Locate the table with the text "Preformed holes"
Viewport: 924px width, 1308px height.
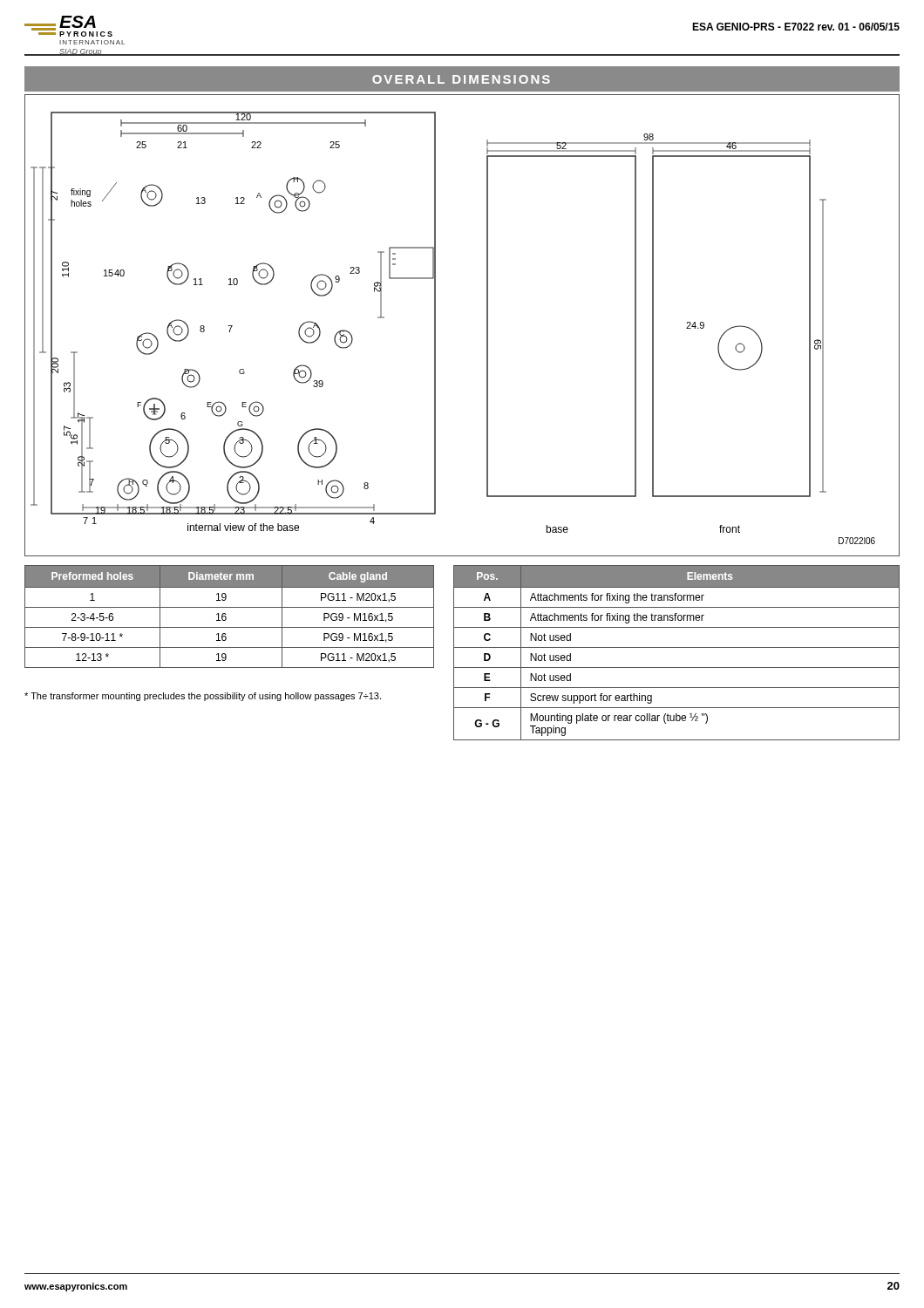[x=229, y=617]
